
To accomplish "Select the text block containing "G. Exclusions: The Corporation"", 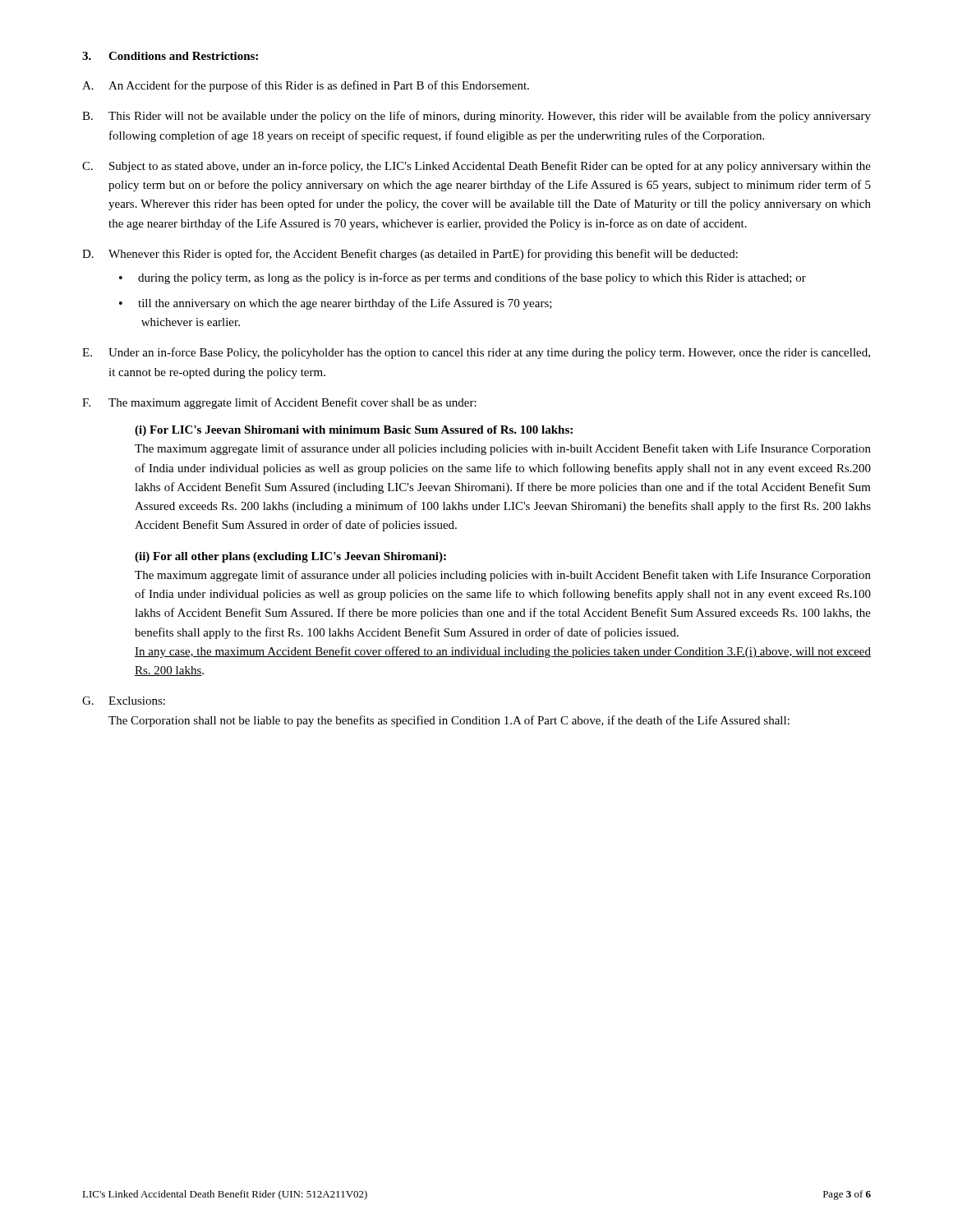I will click(476, 711).
